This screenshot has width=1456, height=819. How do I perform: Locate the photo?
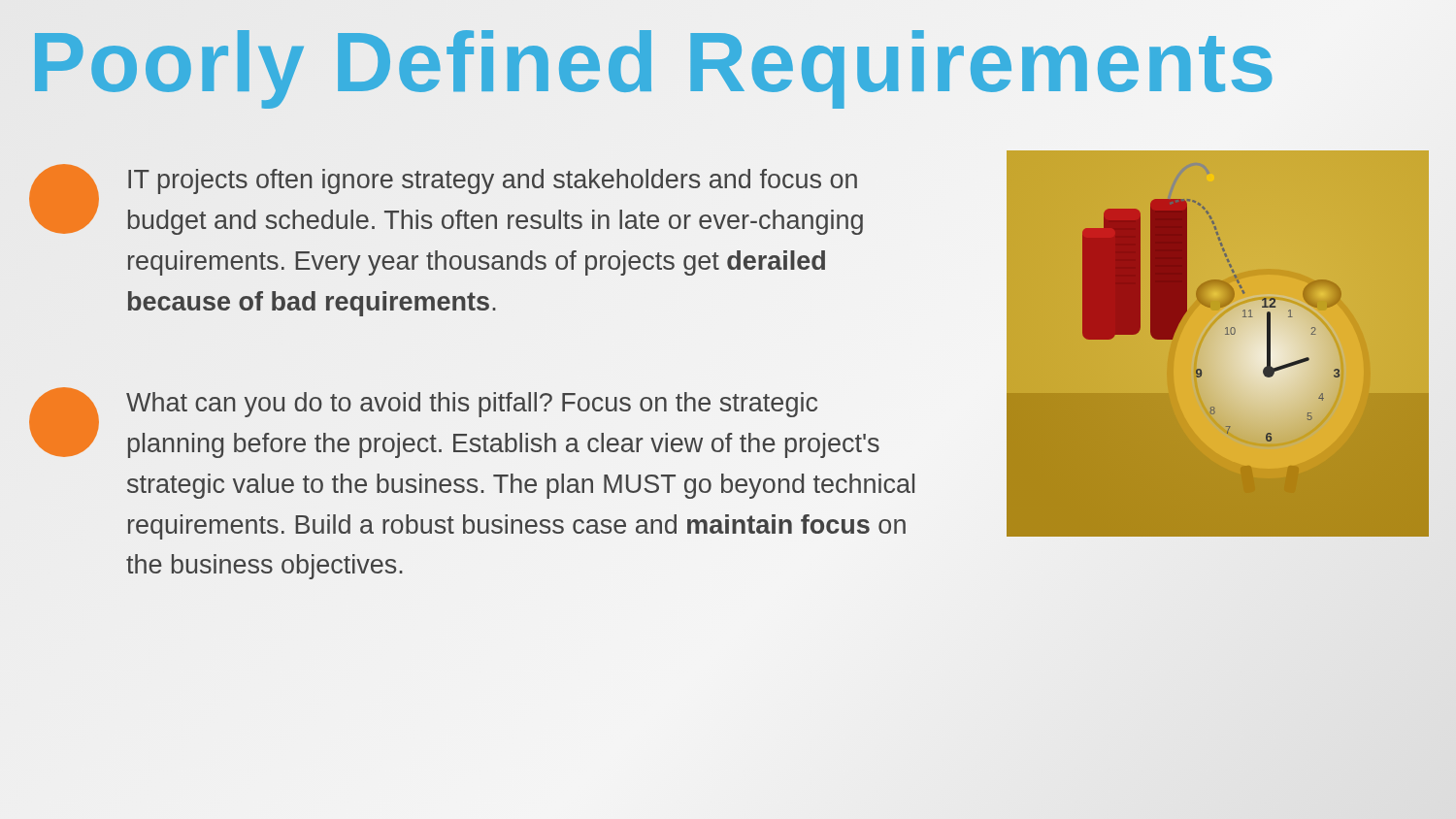coord(1218,343)
